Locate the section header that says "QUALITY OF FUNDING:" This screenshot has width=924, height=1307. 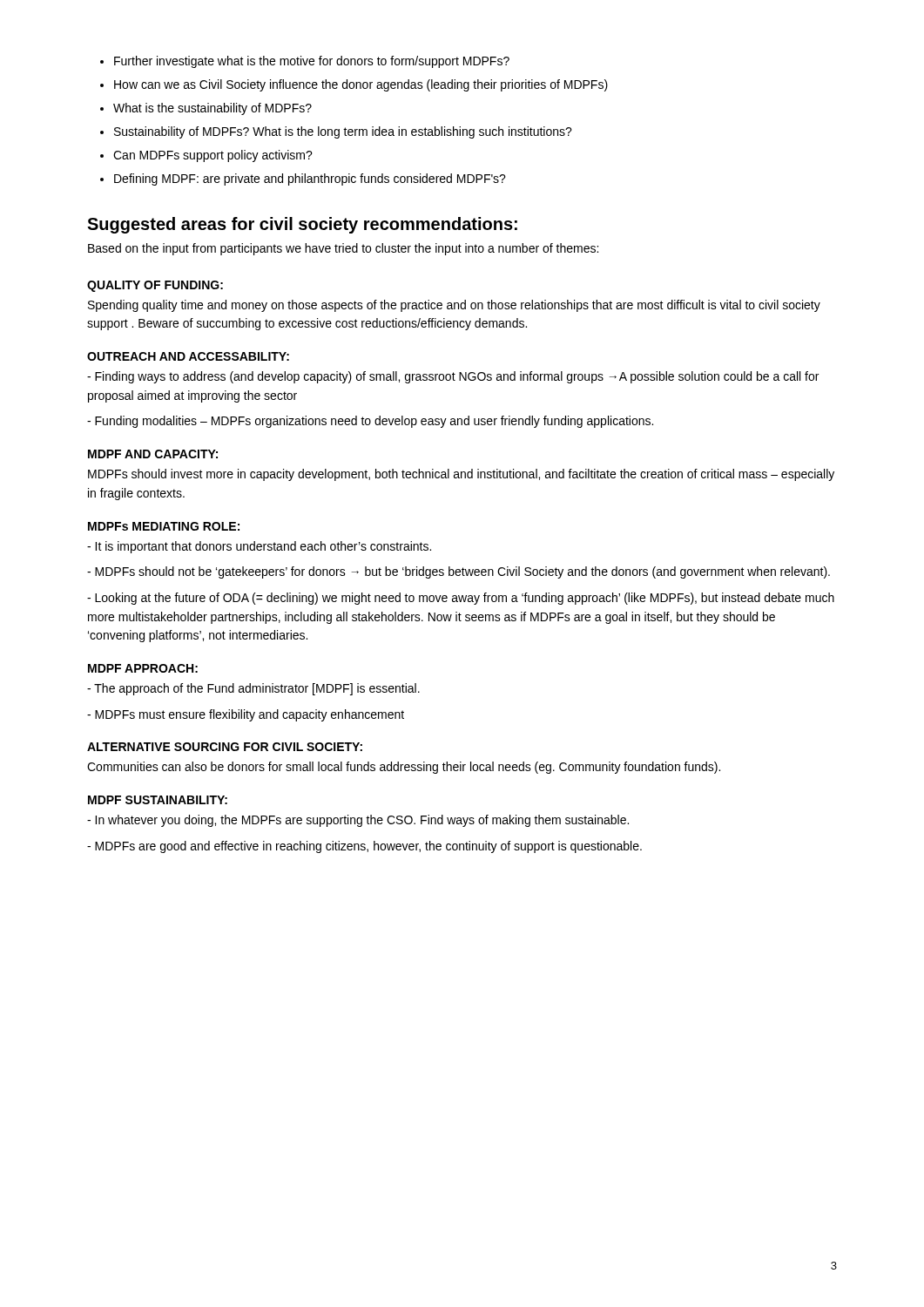pyautogui.click(x=155, y=285)
